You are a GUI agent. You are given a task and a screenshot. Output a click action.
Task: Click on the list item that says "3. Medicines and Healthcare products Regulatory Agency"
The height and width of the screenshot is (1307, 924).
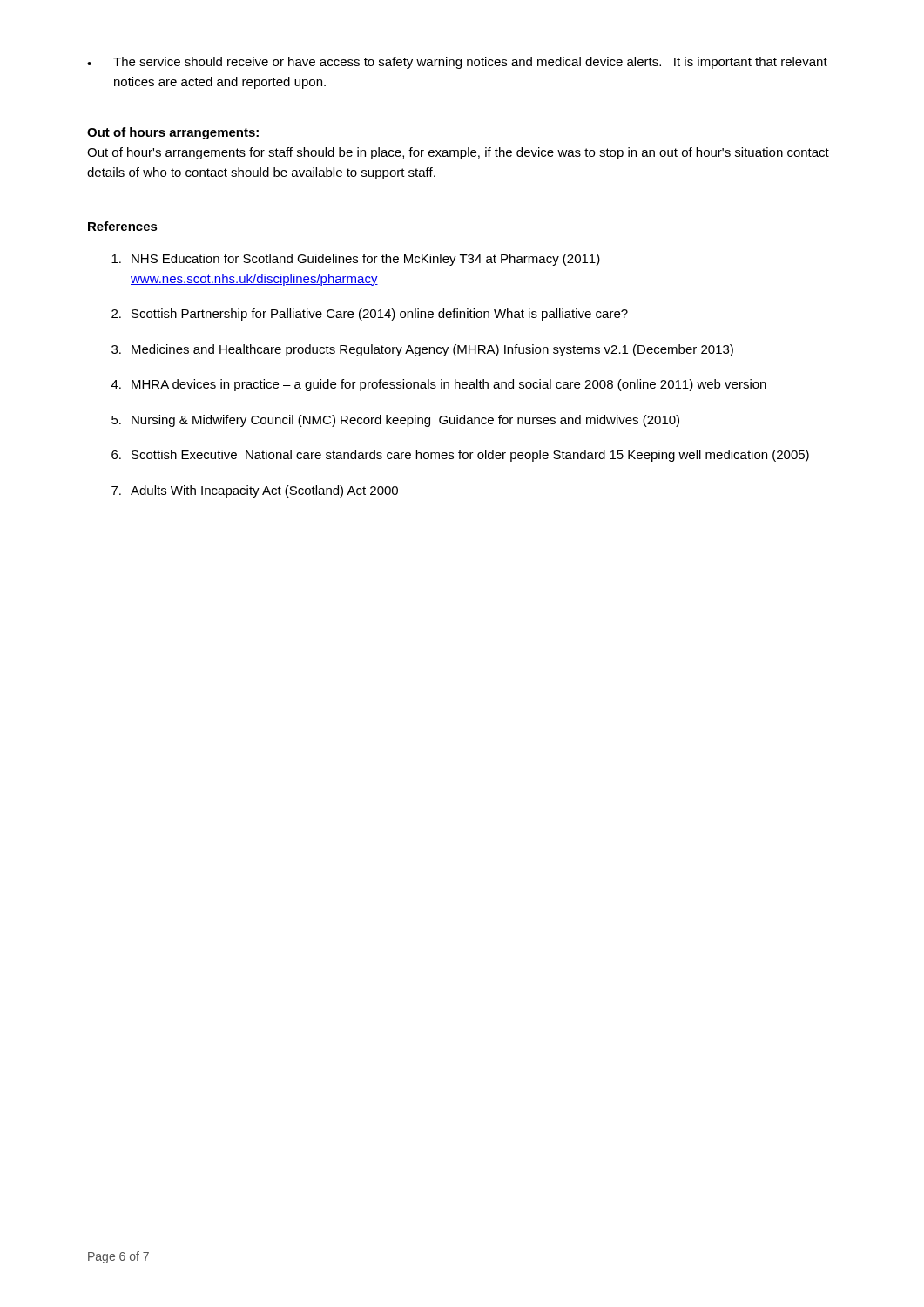click(462, 349)
